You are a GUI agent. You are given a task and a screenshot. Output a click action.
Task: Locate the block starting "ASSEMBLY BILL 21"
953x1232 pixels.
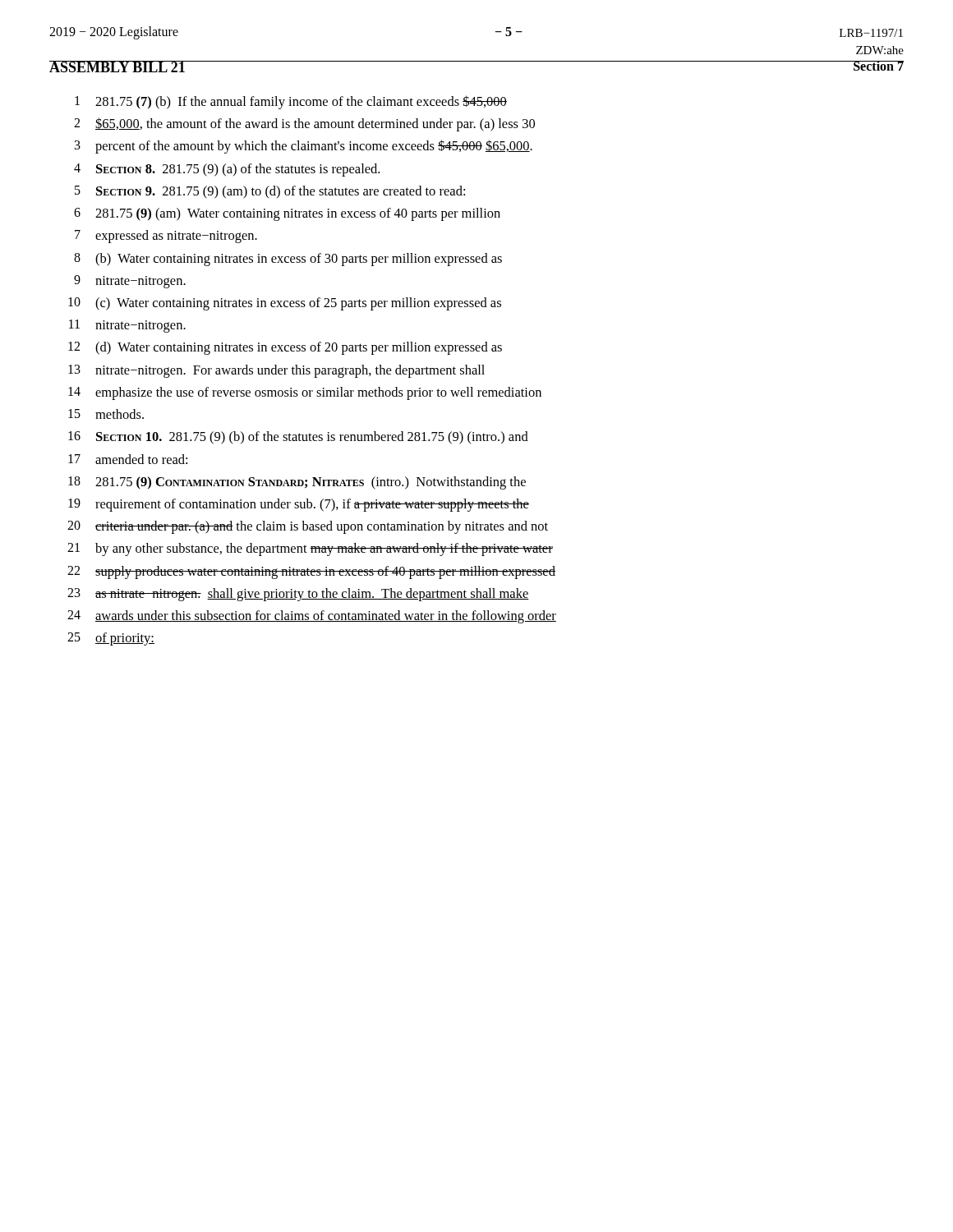coord(117,67)
